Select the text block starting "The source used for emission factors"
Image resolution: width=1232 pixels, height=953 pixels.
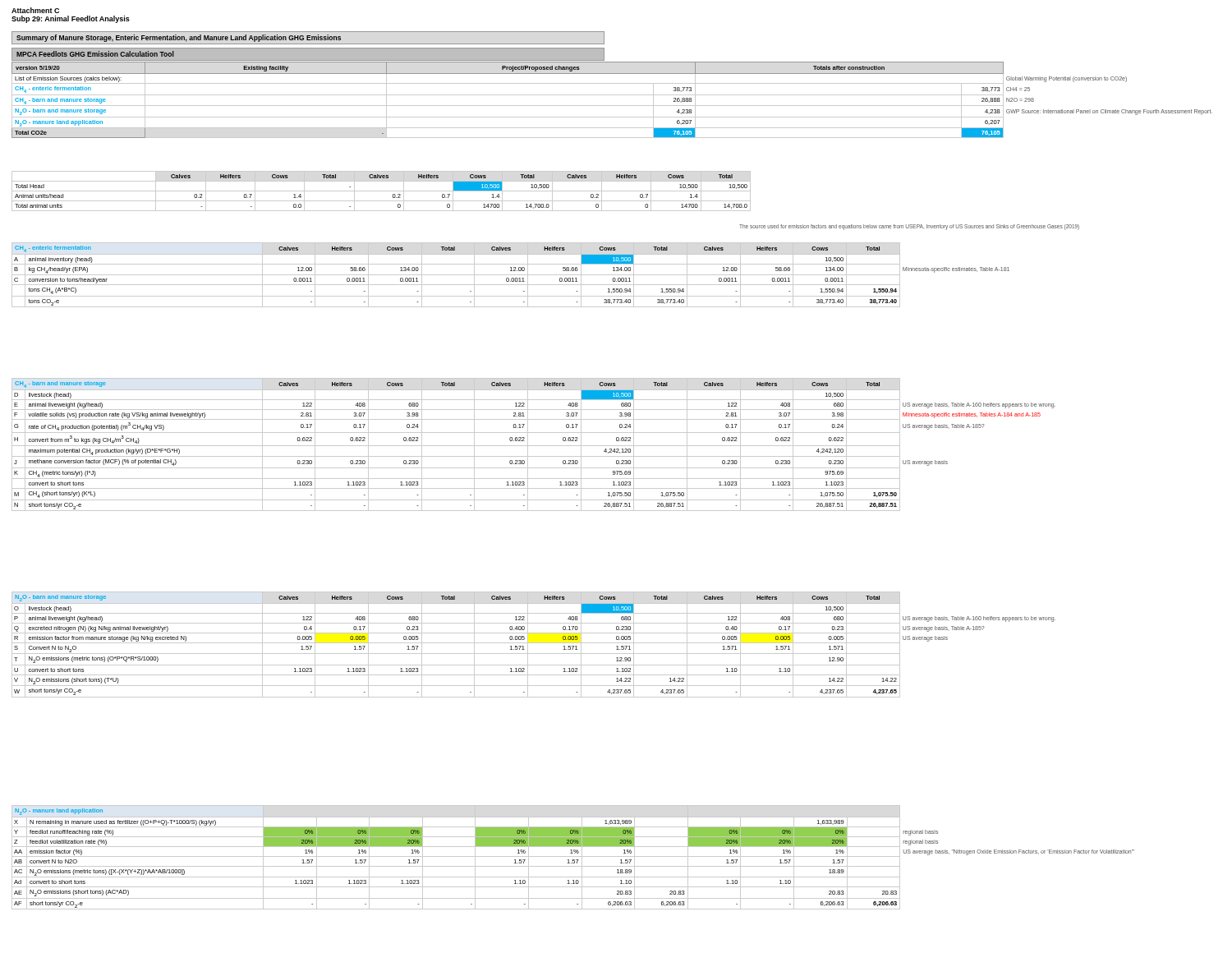[x=909, y=226]
